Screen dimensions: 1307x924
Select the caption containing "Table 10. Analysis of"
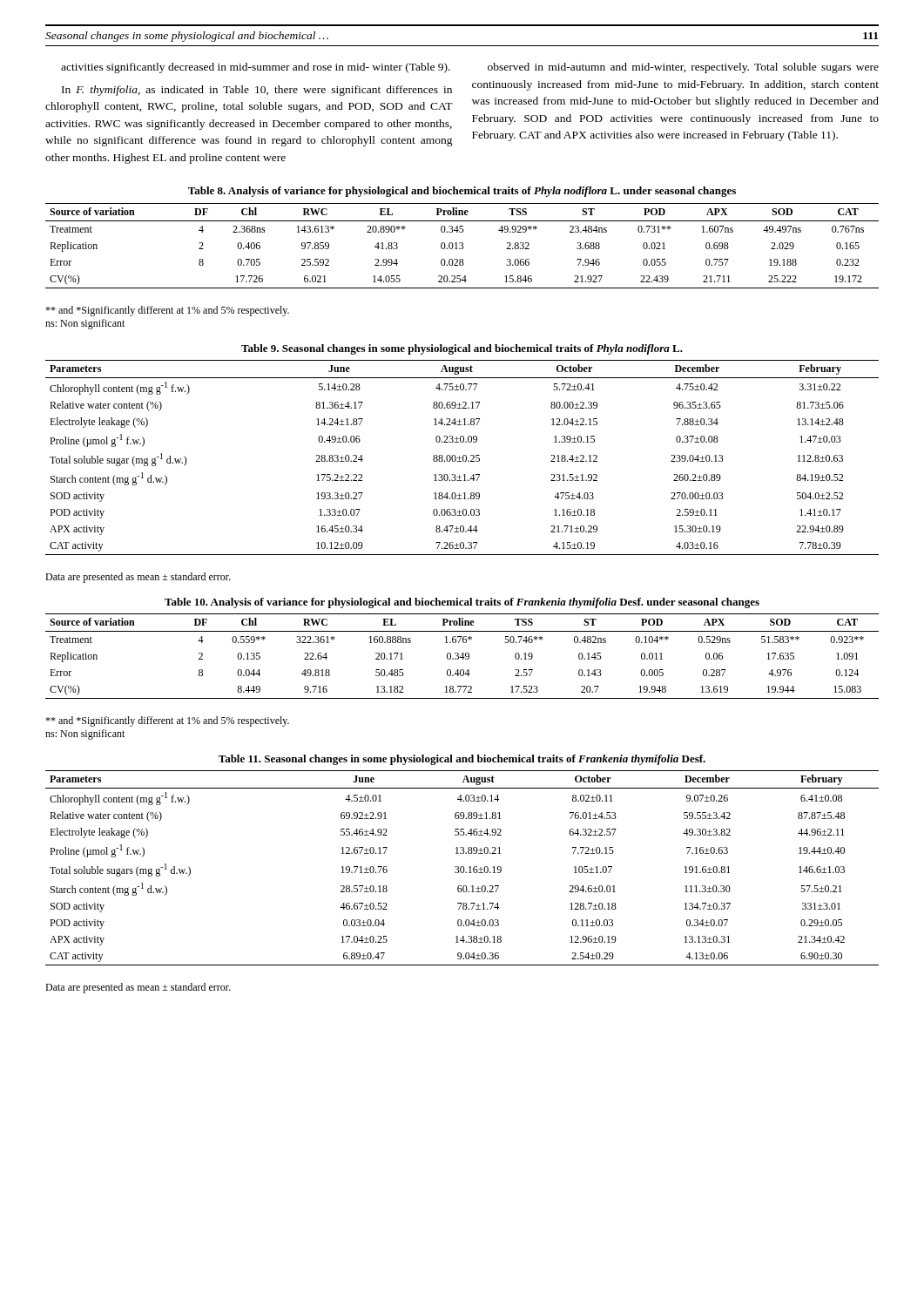pos(462,601)
